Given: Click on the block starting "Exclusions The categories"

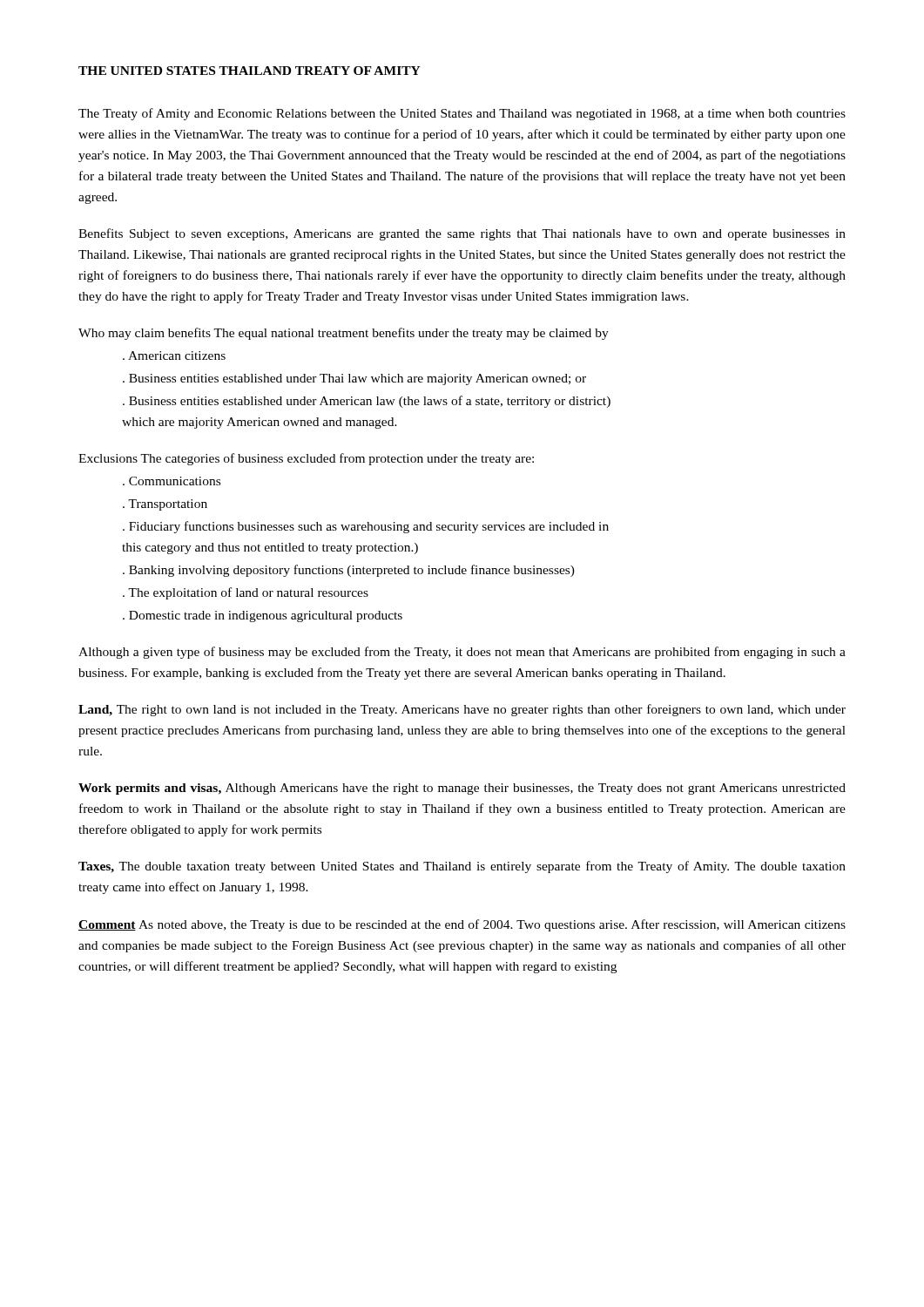Looking at the screenshot, I should point(307,458).
